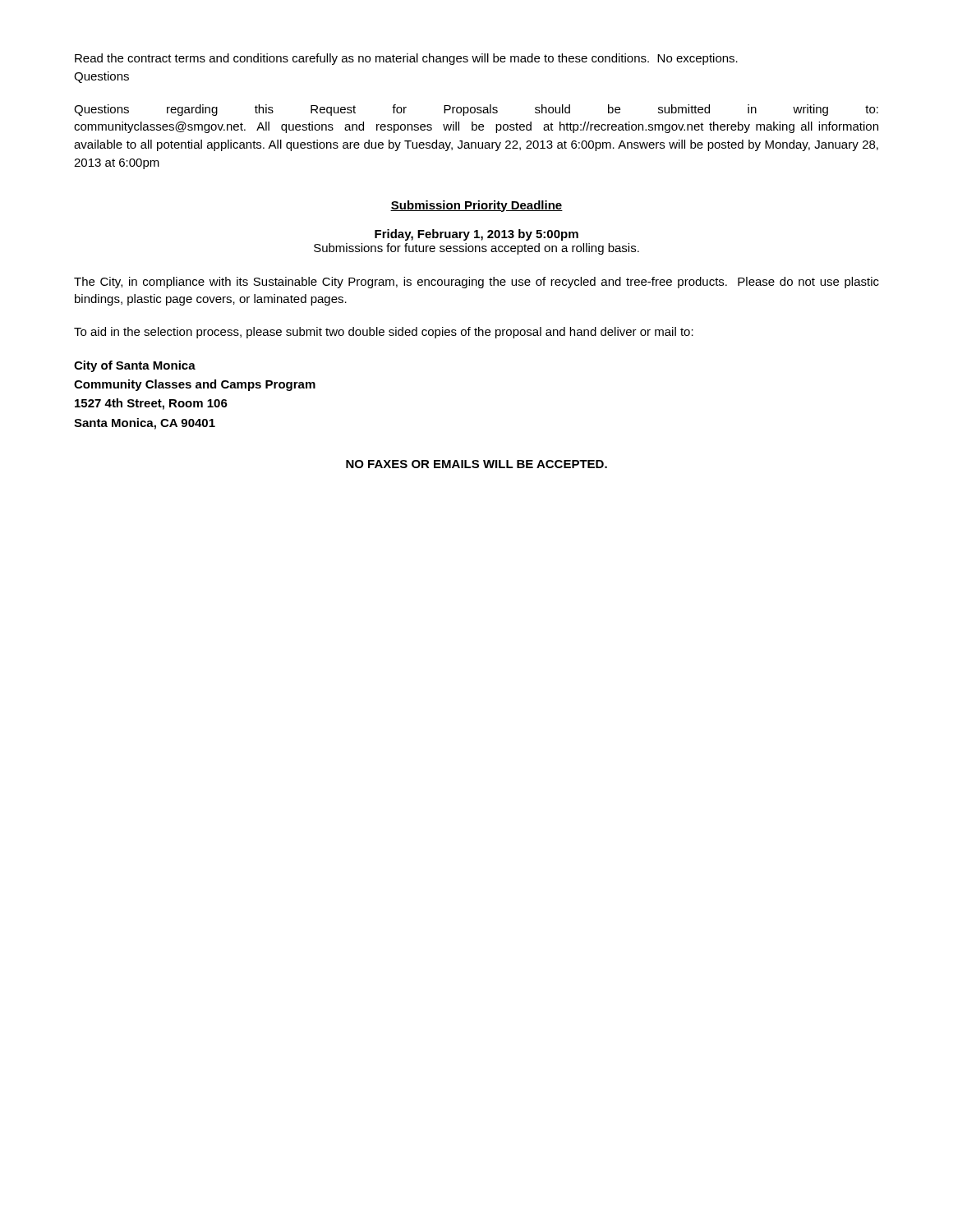Screen dimensions: 1232x953
Task: Navigate to the text block starting "Read the contract terms and"
Action: [x=406, y=67]
